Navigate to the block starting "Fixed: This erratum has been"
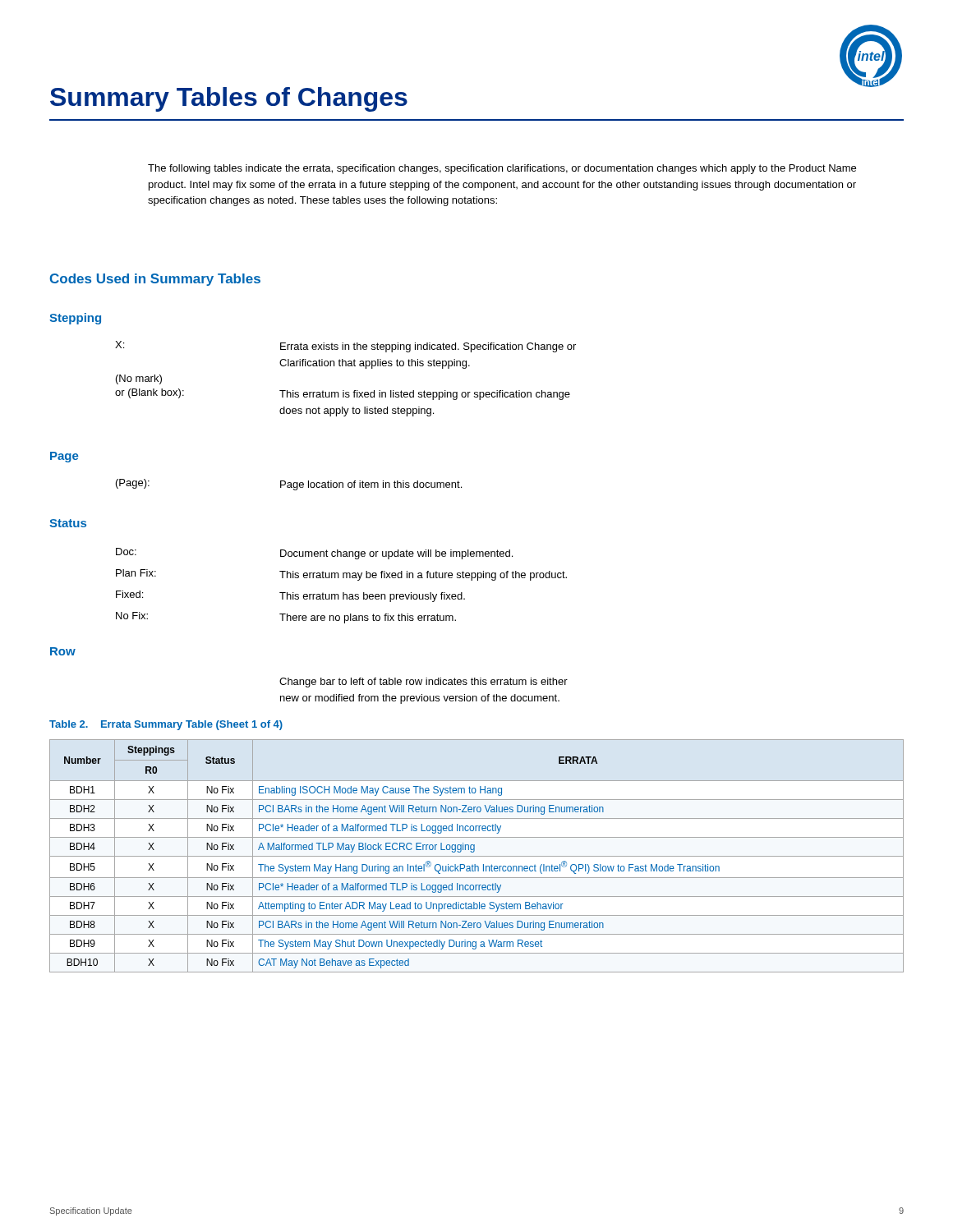953x1232 pixels. [476, 596]
